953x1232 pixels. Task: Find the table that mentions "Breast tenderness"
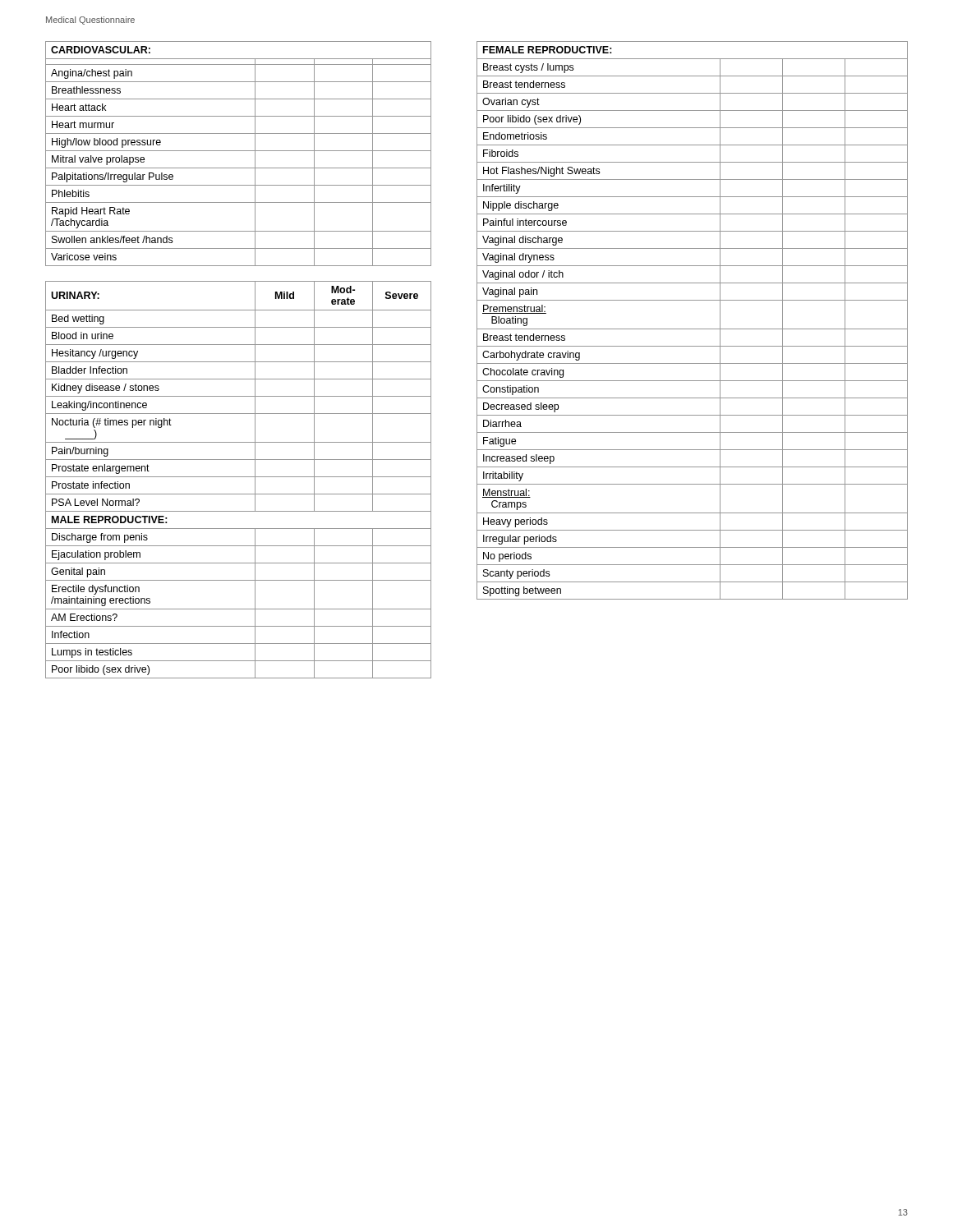click(x=692, y=320)
